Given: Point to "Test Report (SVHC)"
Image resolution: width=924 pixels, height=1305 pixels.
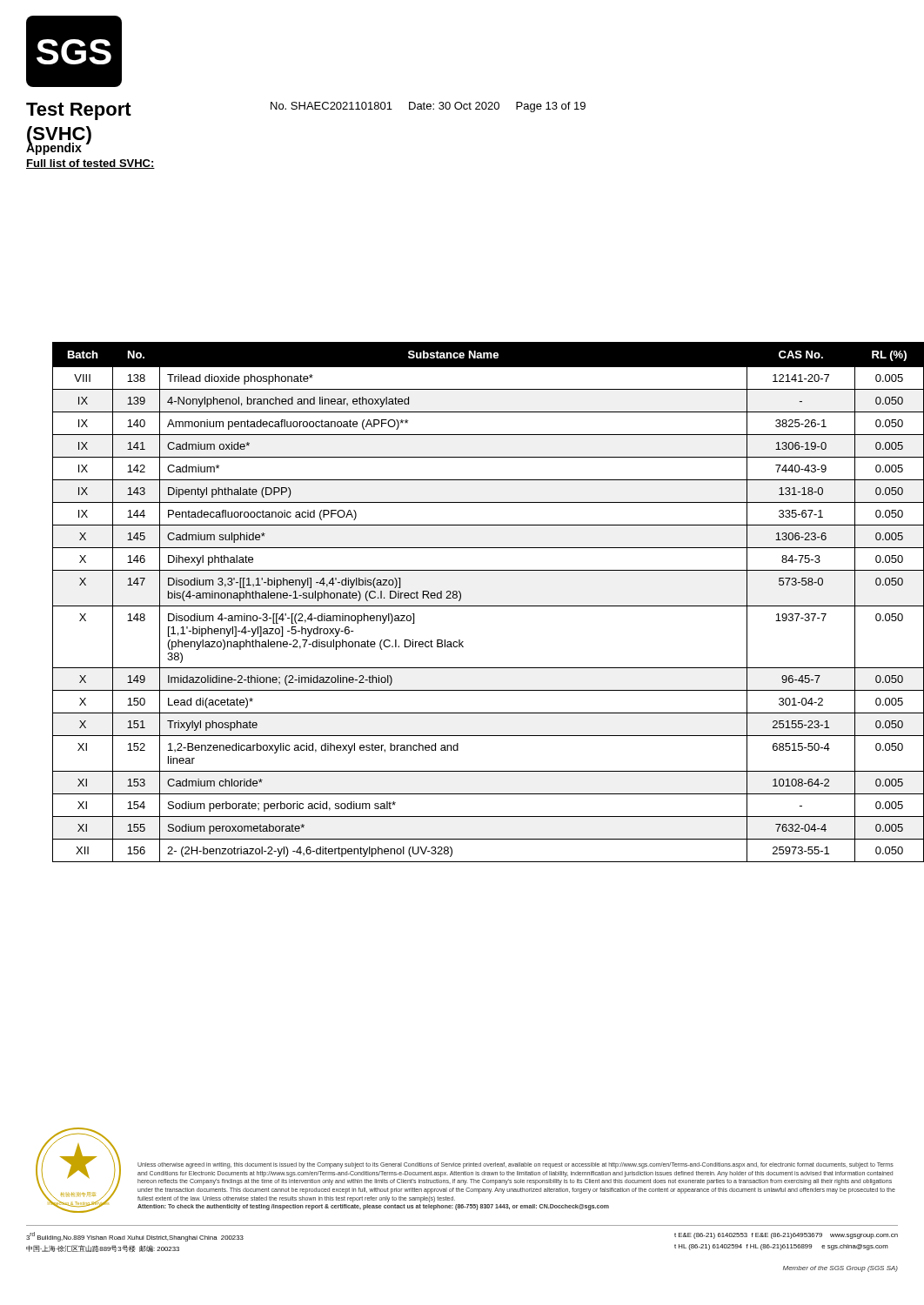Looking at the screenshot, I should (x=79, y=121).
